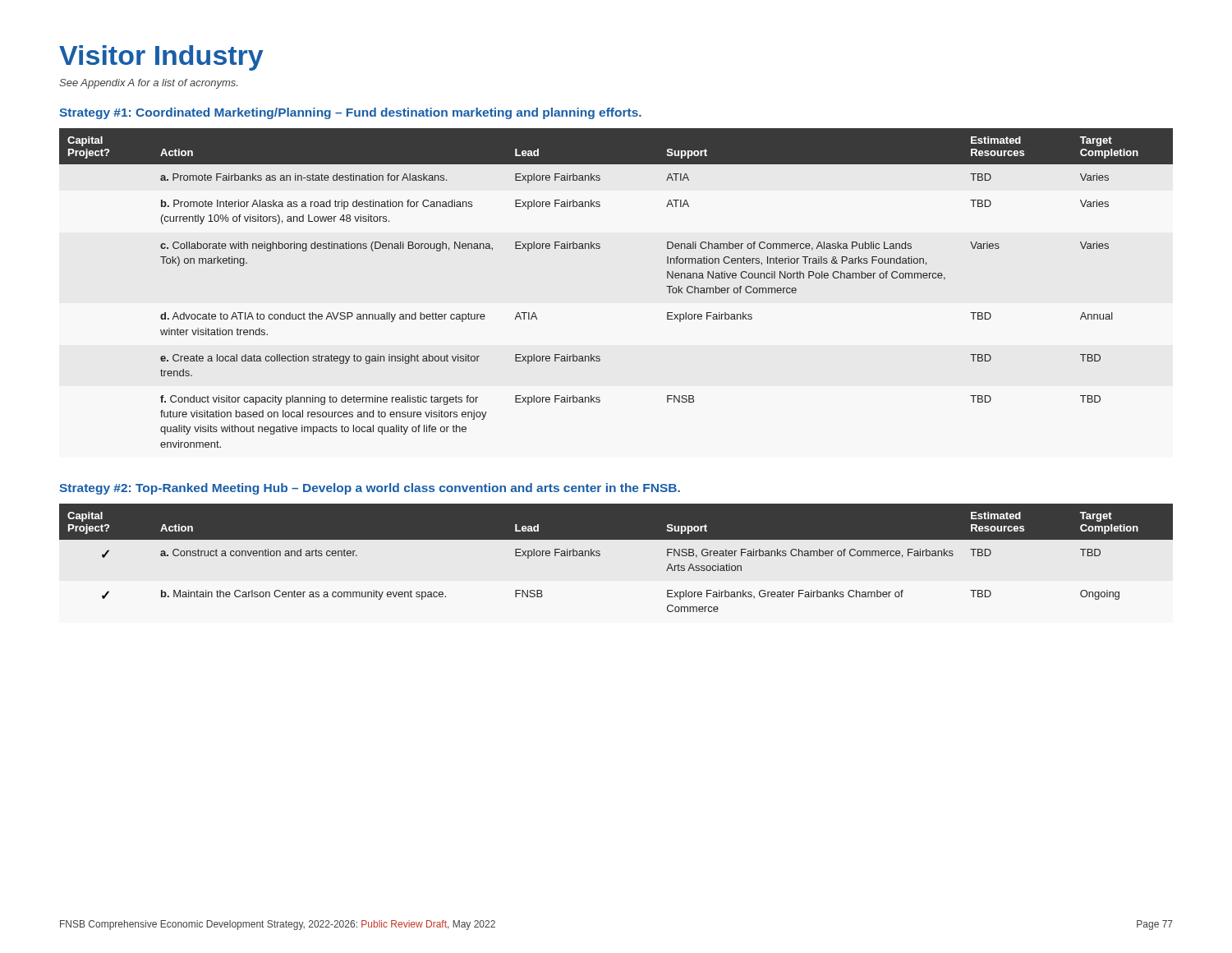Locate the section header with the text "Strategy #2: Top-Ranked Meeting Hub – Develop a"
1232x953 pixels.
click(x=370, y=487)
